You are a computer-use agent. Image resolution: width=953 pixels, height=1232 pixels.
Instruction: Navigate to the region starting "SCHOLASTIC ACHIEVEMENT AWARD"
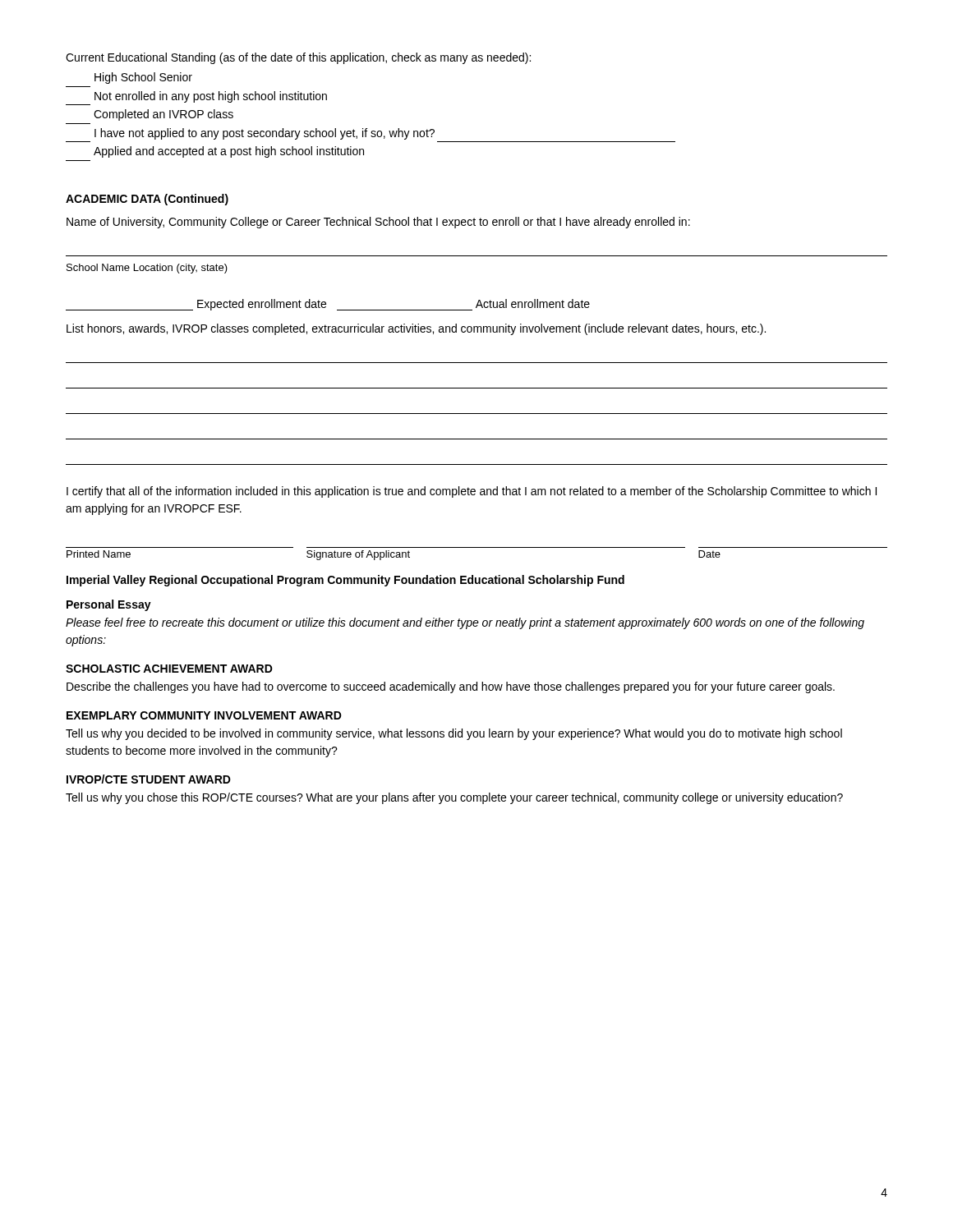click(x=169, y=669)
